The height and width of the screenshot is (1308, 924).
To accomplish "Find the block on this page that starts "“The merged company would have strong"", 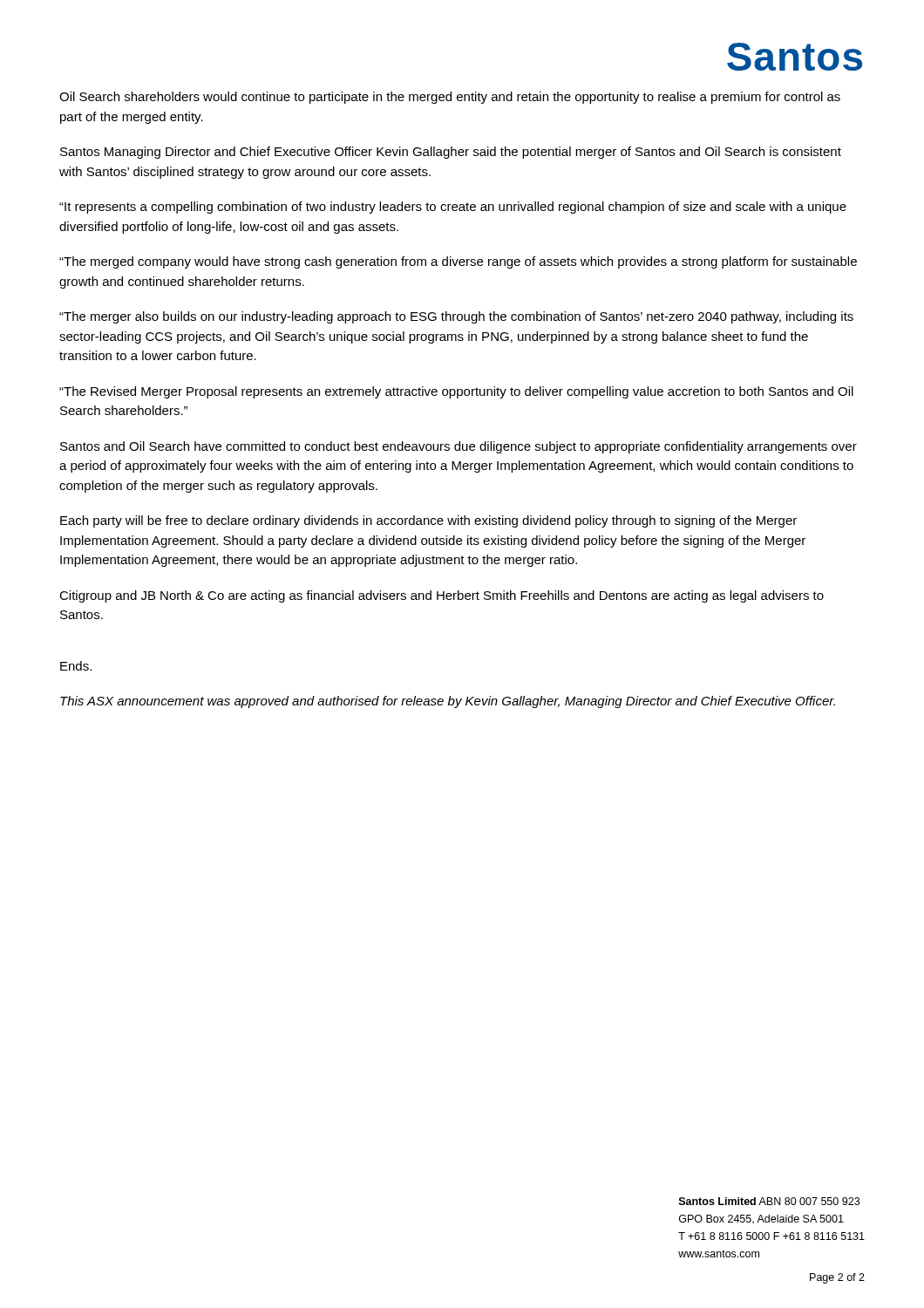I will pyautogui.click(x=458, y=271).
